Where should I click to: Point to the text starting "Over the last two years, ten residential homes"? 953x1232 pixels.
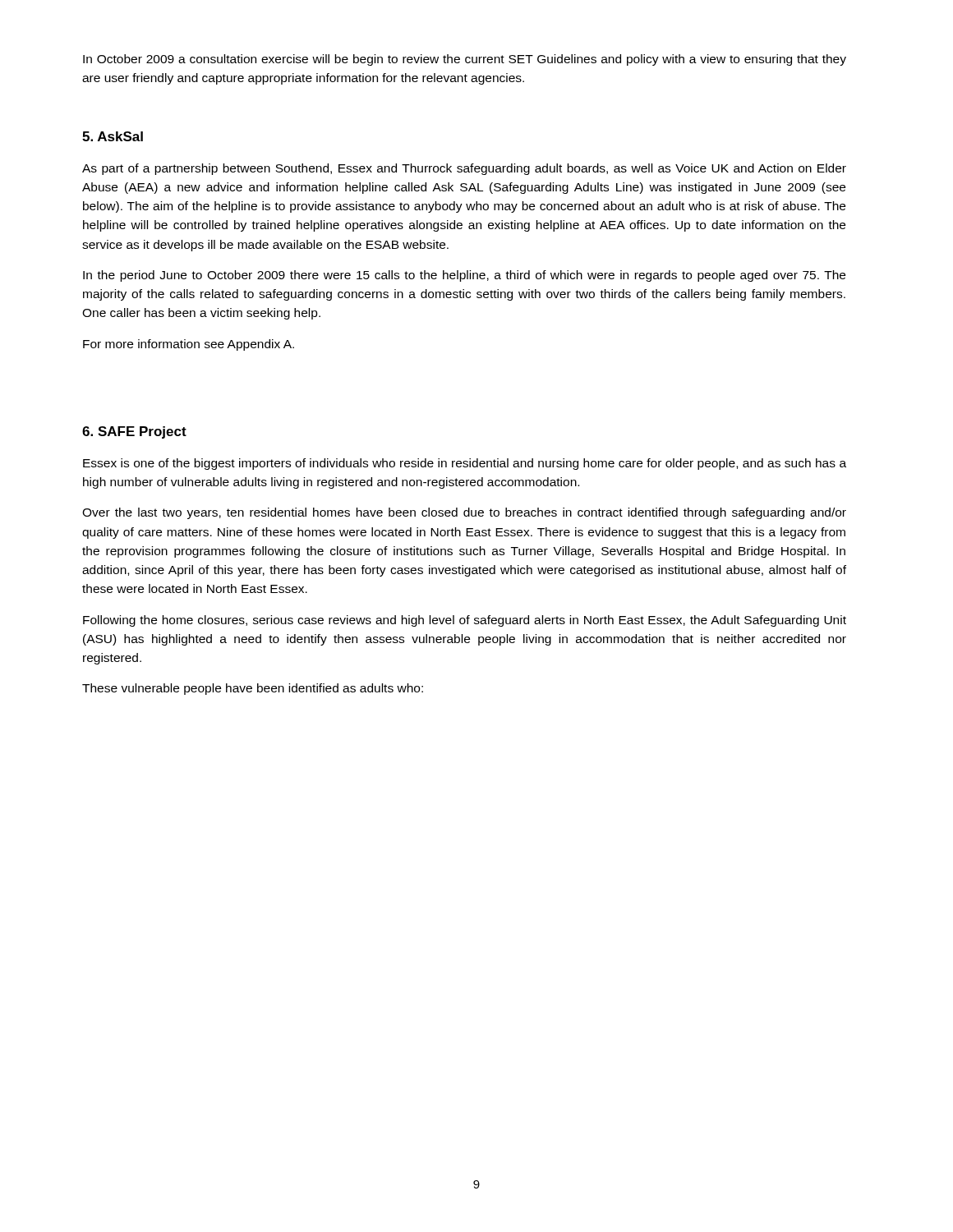[464, 551]
